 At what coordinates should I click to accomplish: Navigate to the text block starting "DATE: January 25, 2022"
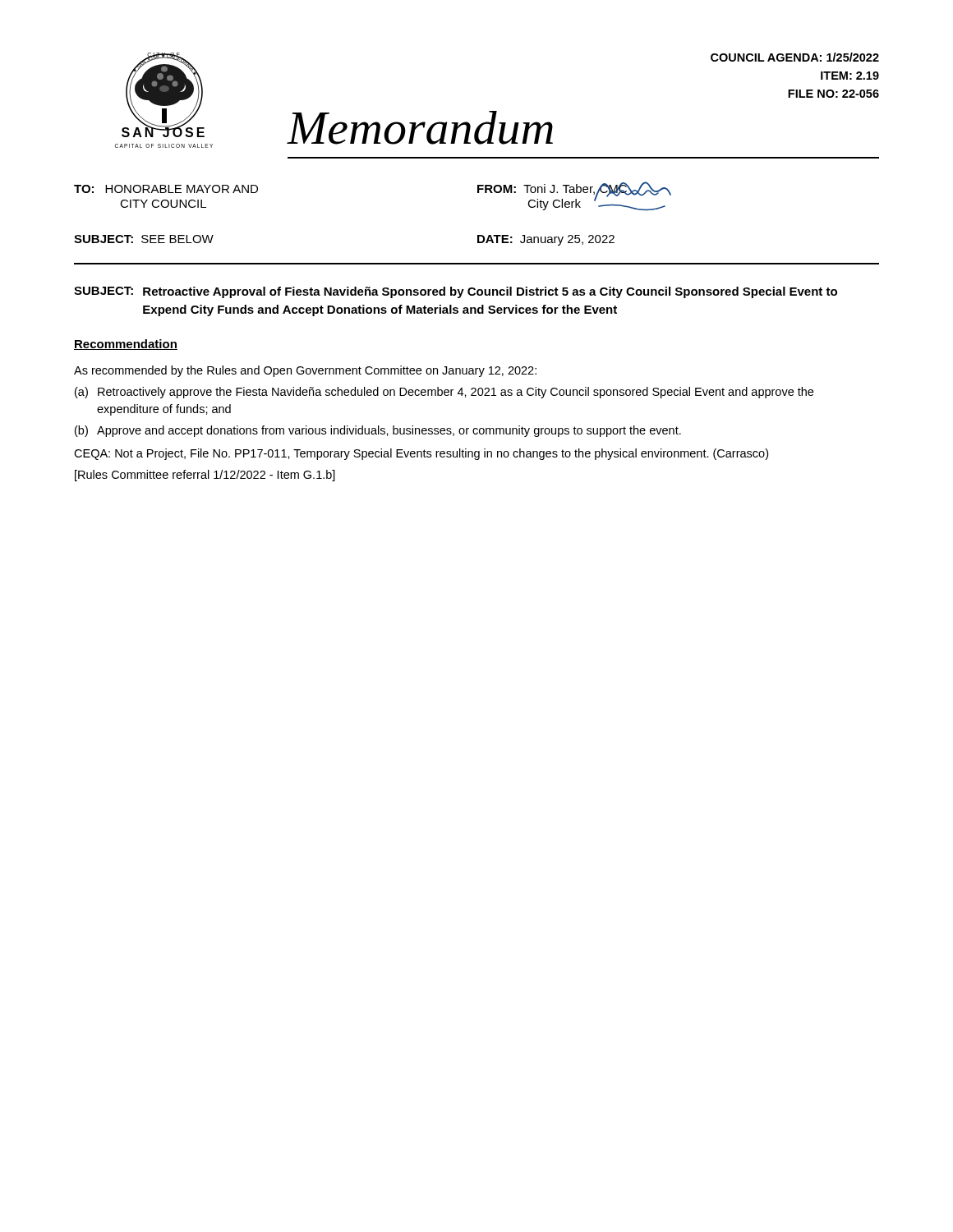[x=546, y=239]
